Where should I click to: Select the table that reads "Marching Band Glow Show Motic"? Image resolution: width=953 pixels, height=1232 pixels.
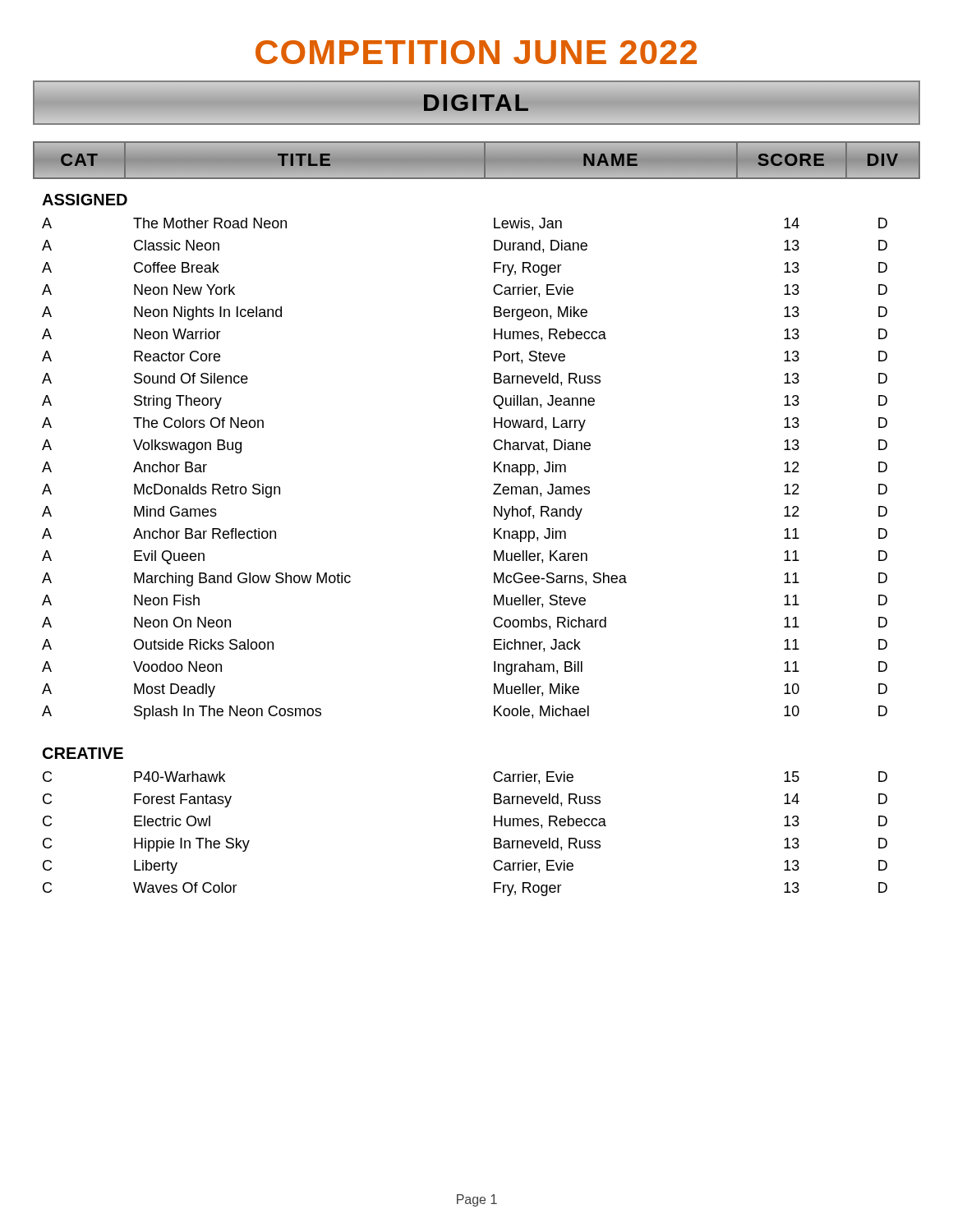tap(476, 520)
